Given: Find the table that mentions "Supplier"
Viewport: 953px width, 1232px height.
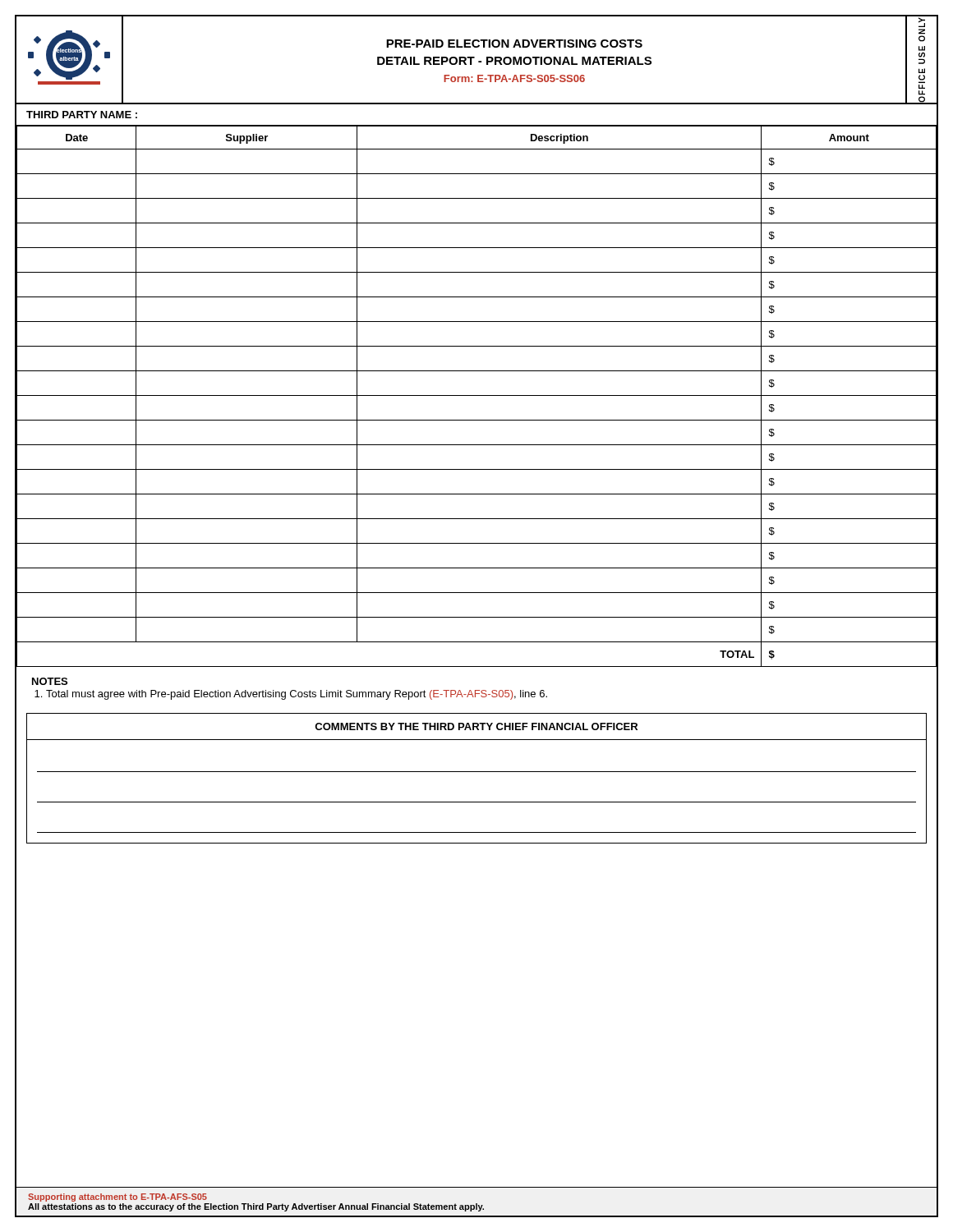Looking at the screenshot, I should pos(476,396).
